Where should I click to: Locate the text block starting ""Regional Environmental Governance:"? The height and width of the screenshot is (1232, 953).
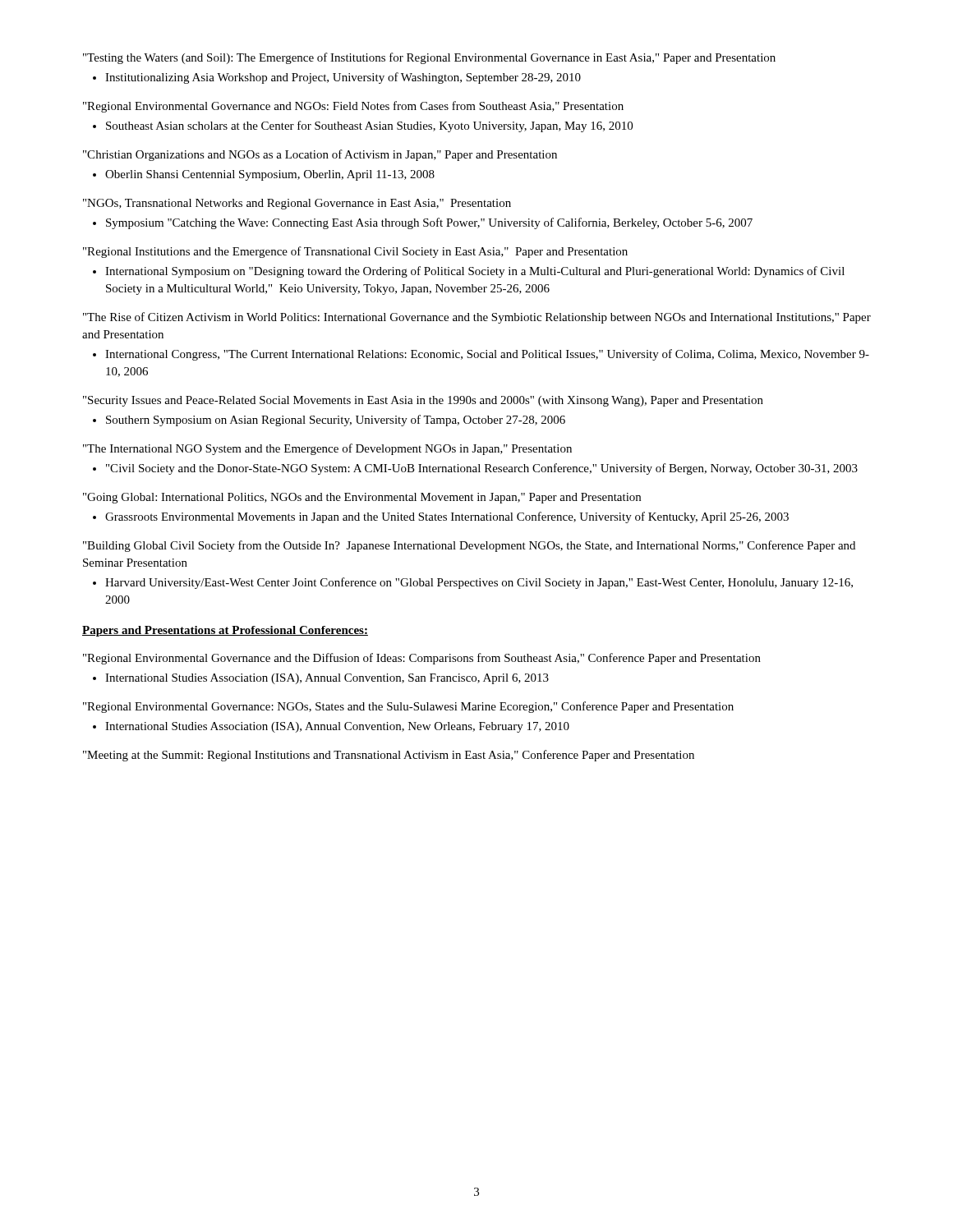[476, 717]
